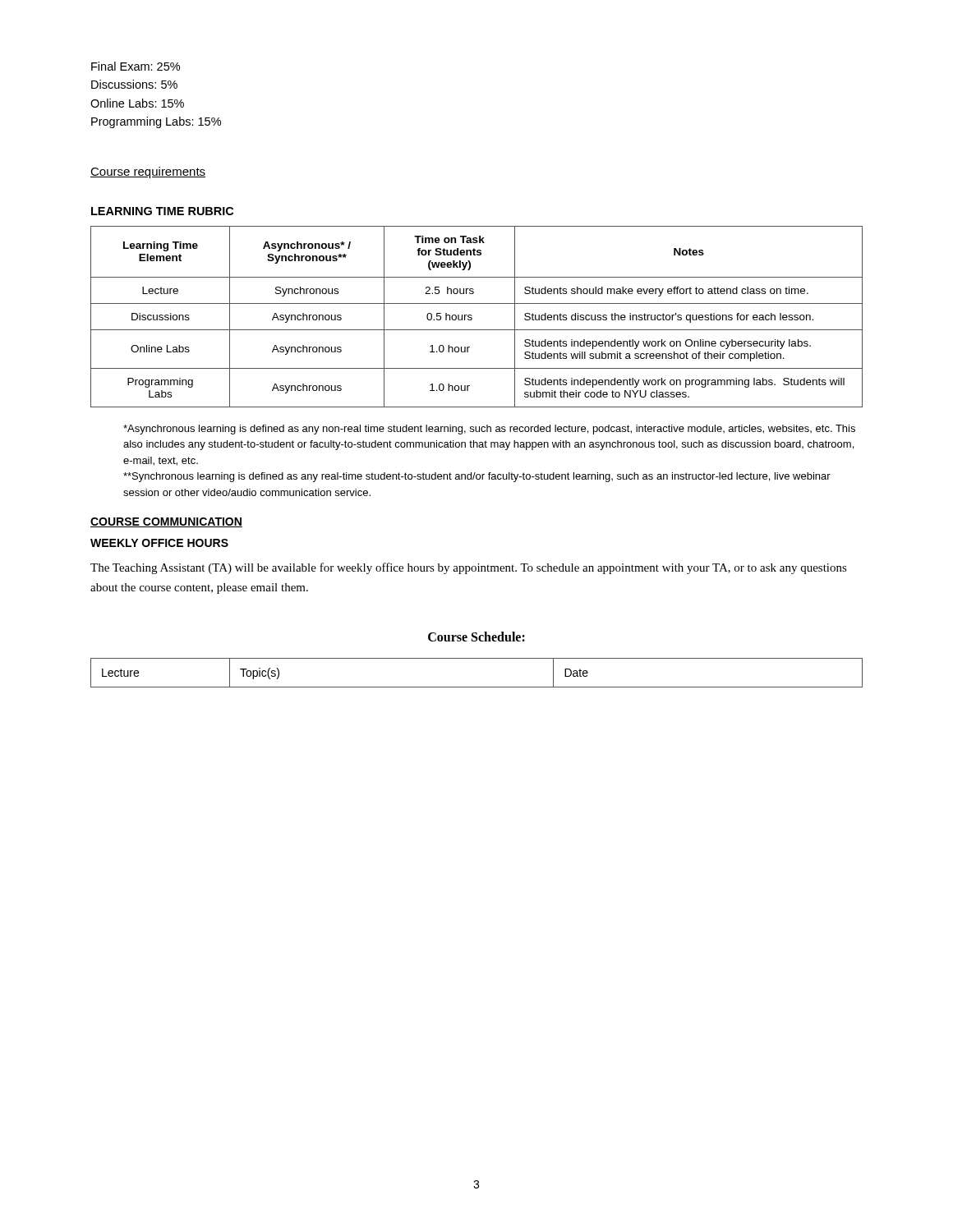Locate the block of text that opens with "Final Exam: 25% Discussions:"
Image resolution: width=953 pixels, height=1232 pixels.
[156, 94]
